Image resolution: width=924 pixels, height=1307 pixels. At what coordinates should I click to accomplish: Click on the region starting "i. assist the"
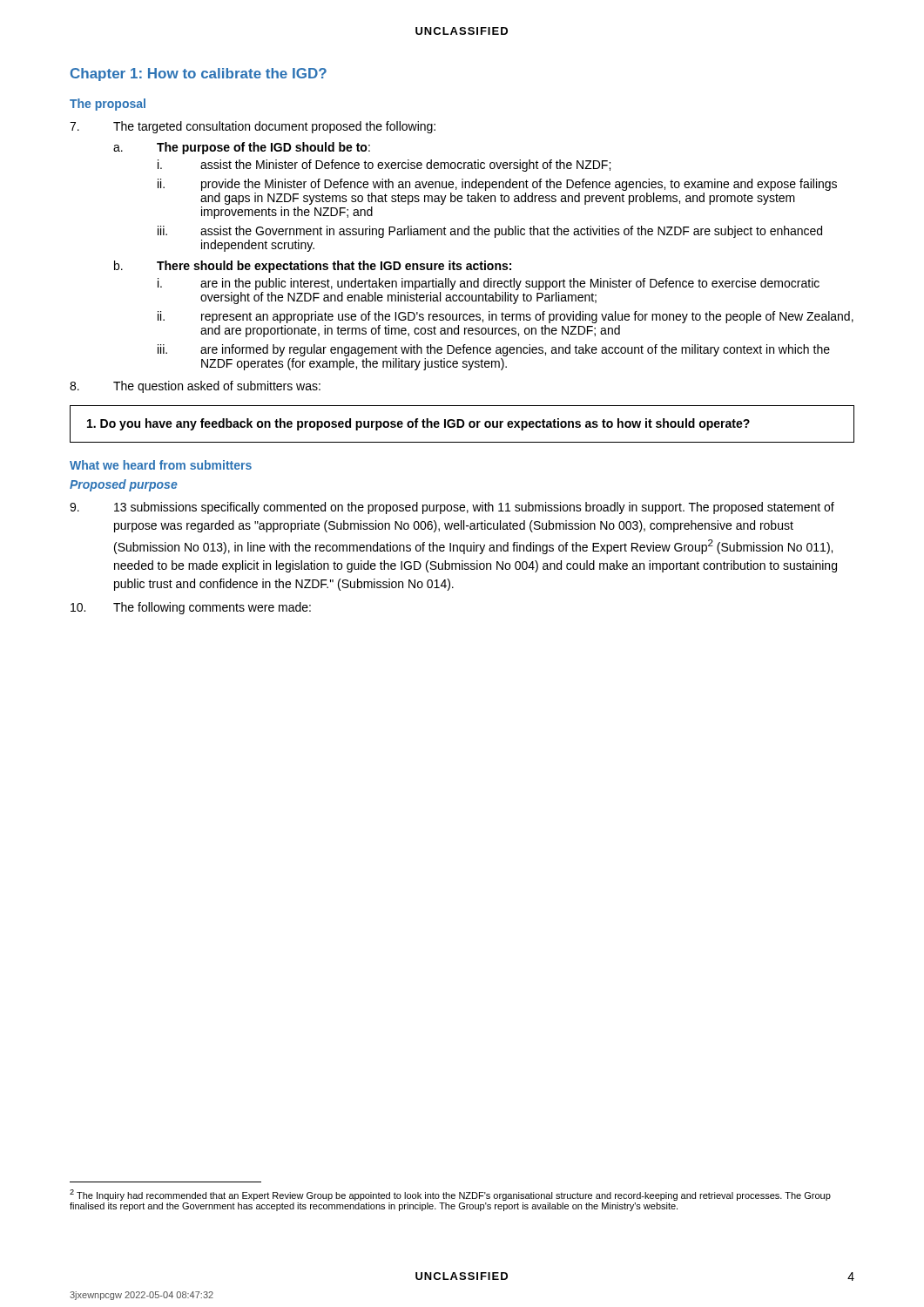pyautogui.click(x=506, y=165)
